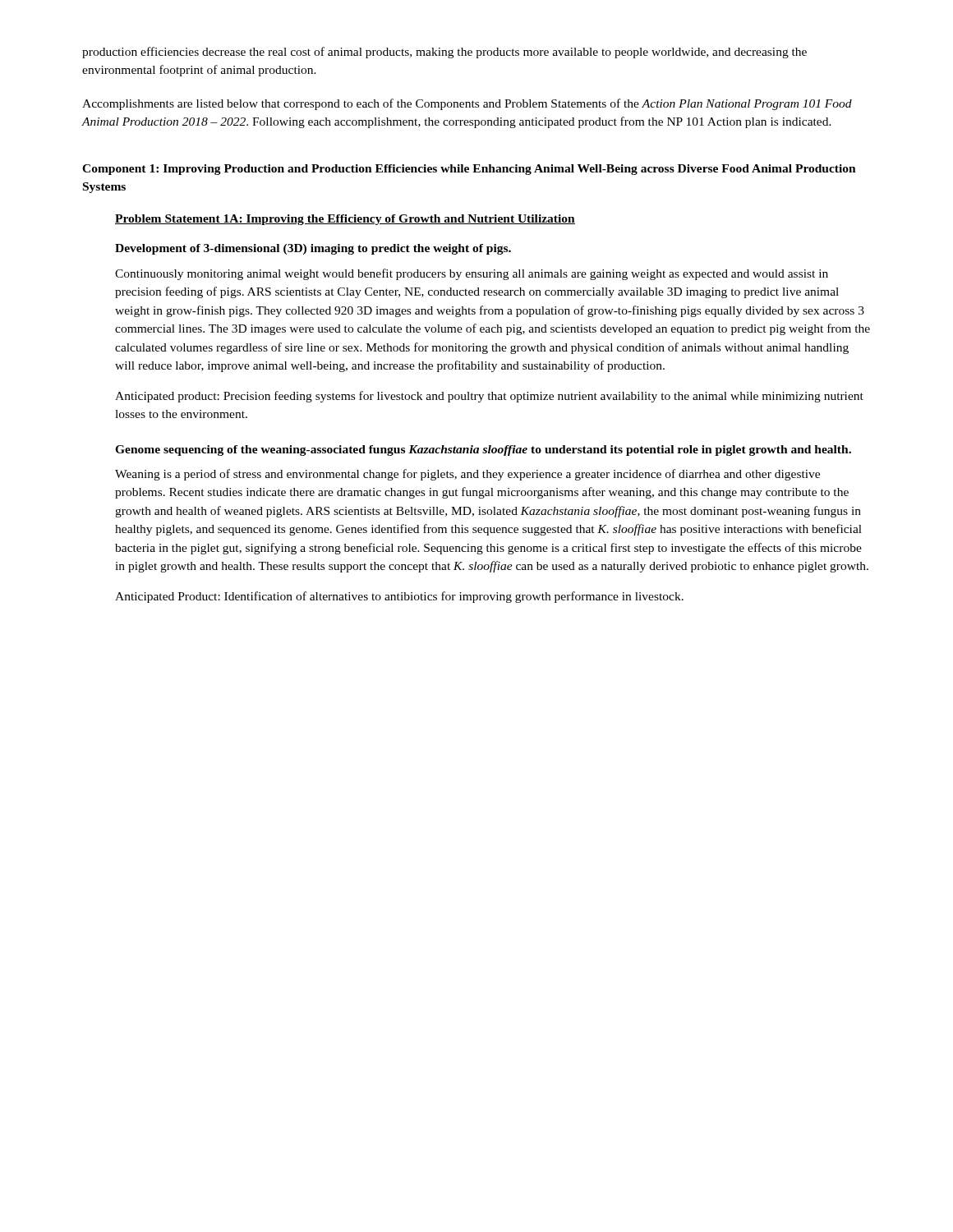Viewport: 953px width, 1232px height.
Task: Select the block starting "Genome sequencing of the weaning-associated fungus Kazachstania slooffiae"
Action: (x=483, y=448)
